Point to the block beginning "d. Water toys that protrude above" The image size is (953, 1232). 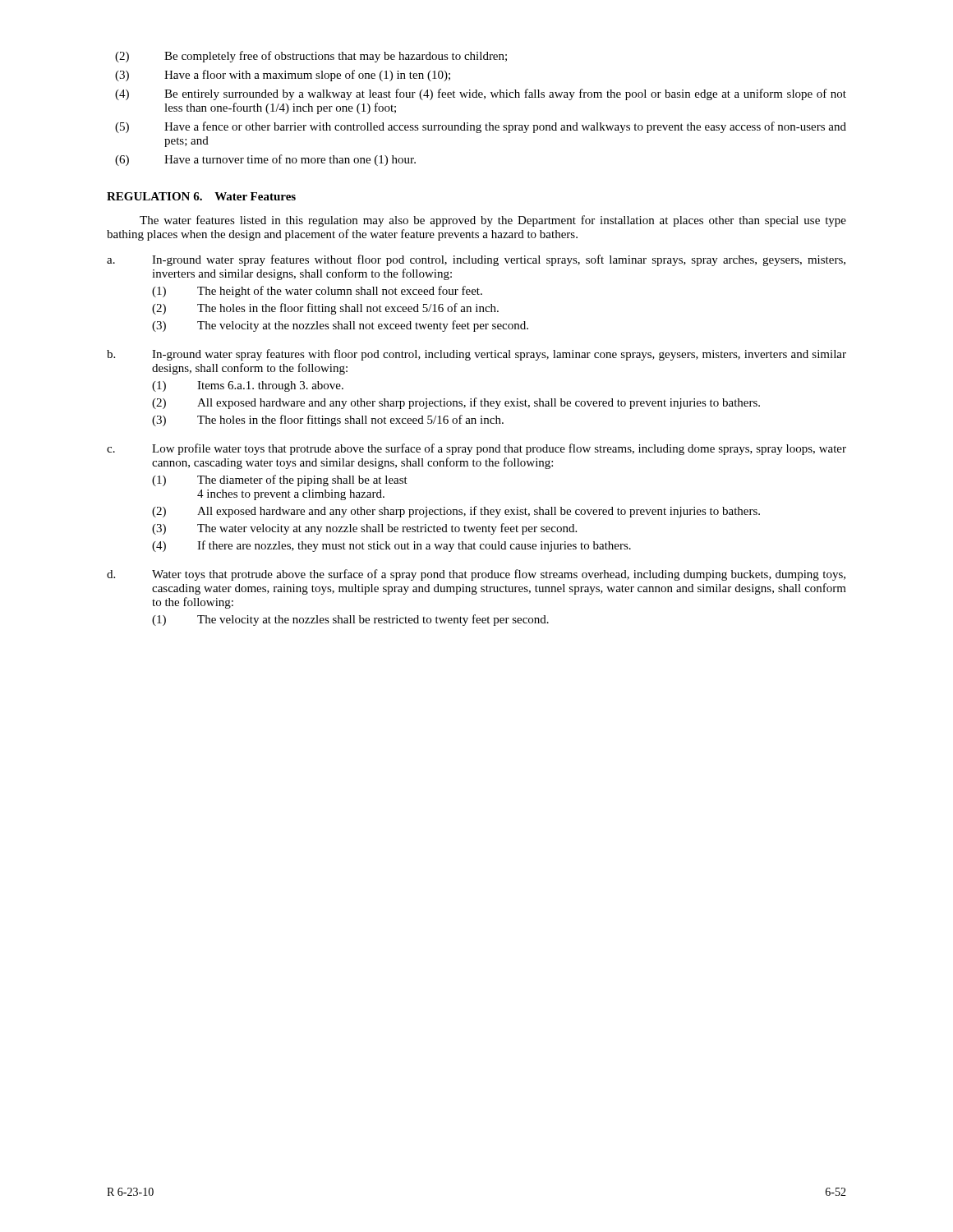(476, 599)
